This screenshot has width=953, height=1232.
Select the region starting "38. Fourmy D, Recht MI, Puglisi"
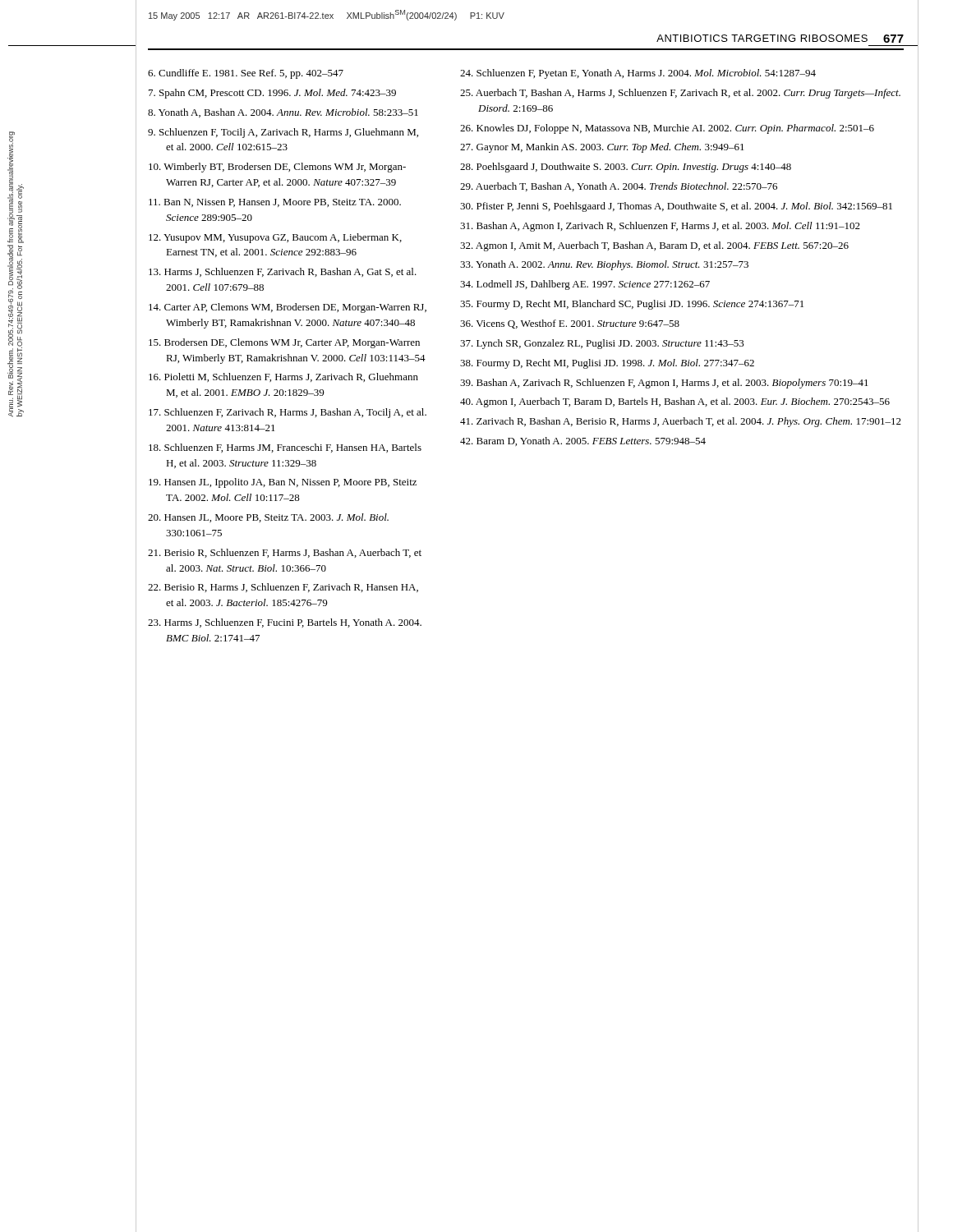click(607, 362)
